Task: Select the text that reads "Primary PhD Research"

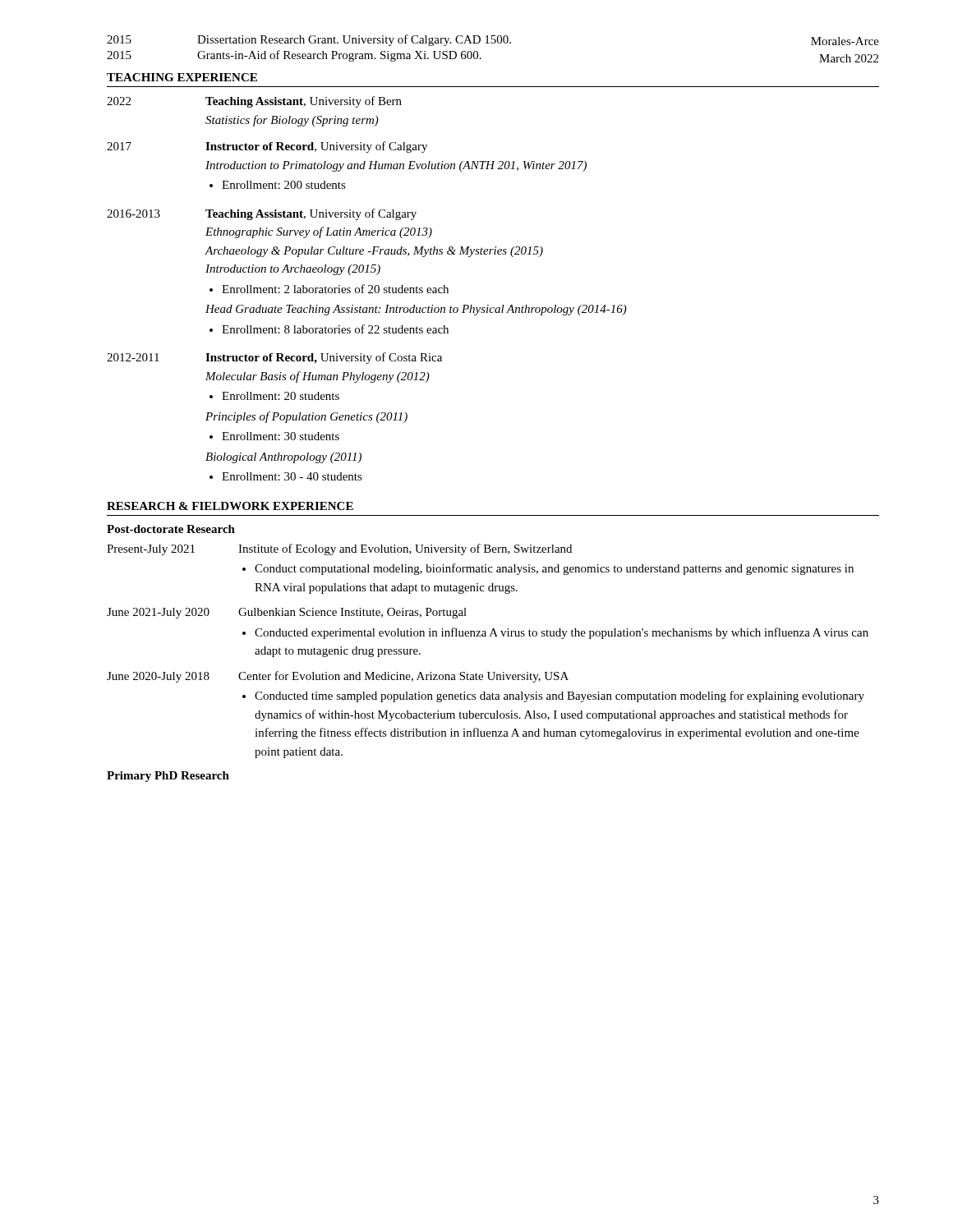Action: click(168, 775)
